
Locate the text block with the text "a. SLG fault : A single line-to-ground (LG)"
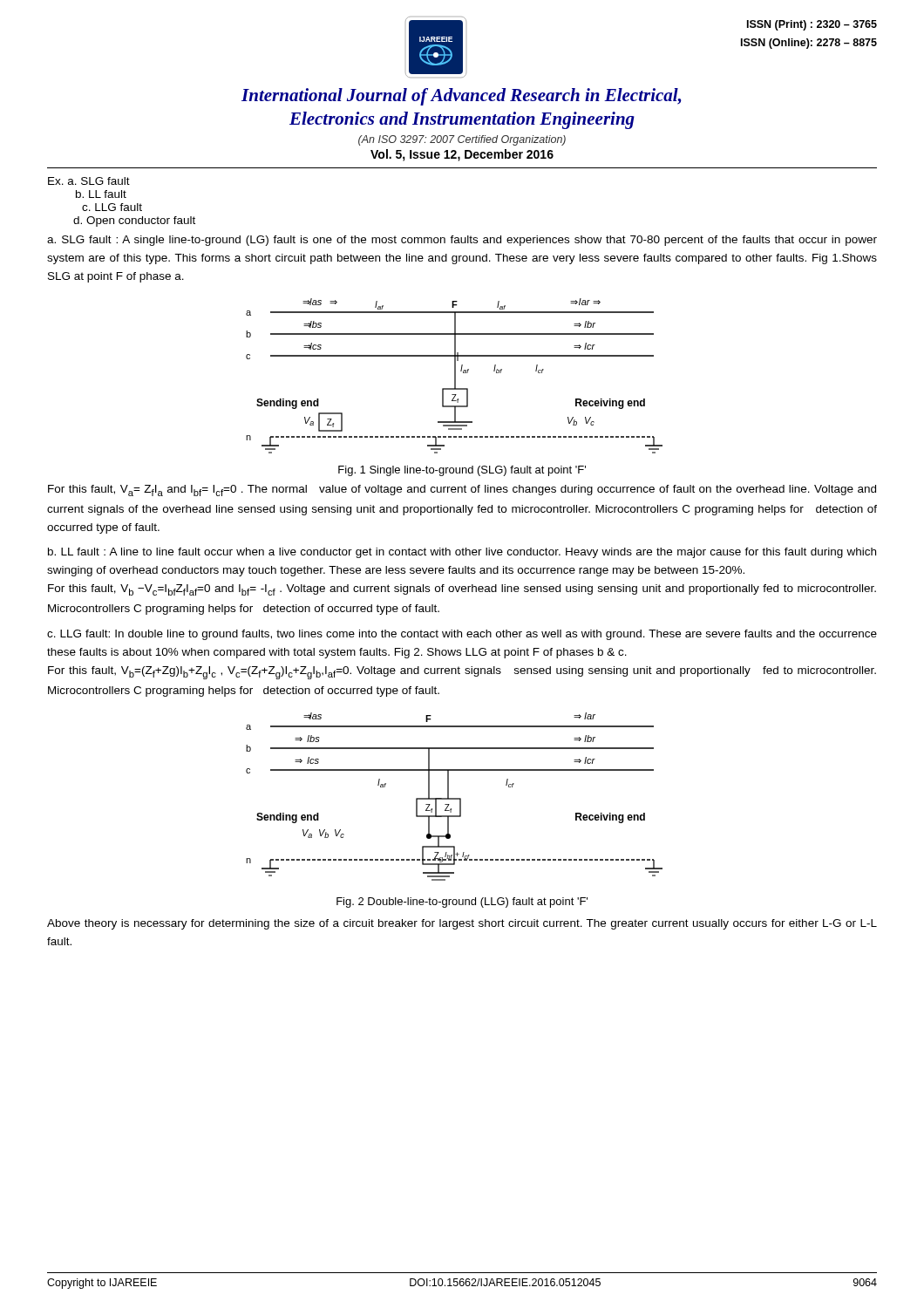click(x=462, y=257)
